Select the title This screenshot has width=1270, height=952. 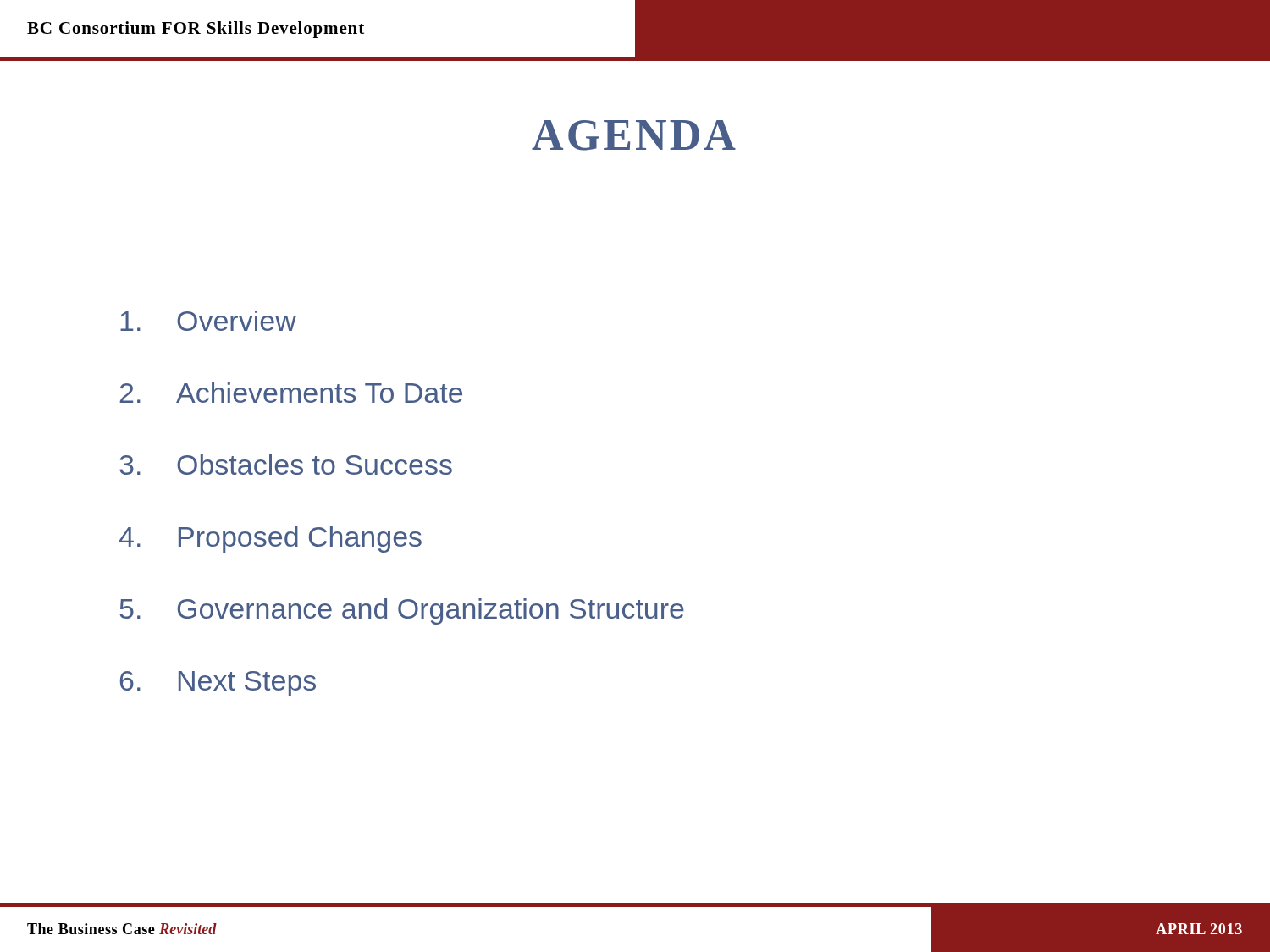(x=635, y=135)
